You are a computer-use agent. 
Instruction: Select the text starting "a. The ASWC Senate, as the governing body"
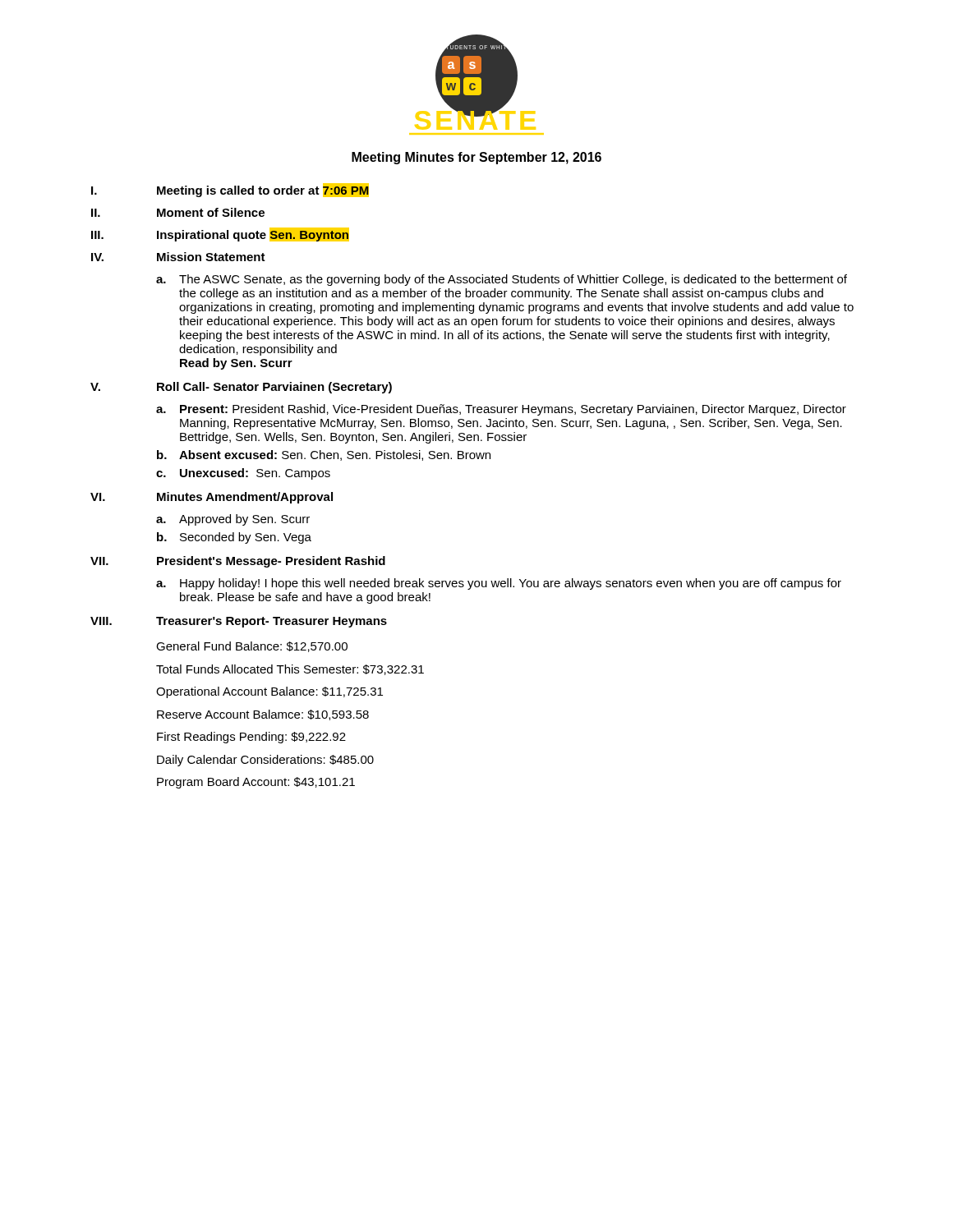click(x=509, y=321)
